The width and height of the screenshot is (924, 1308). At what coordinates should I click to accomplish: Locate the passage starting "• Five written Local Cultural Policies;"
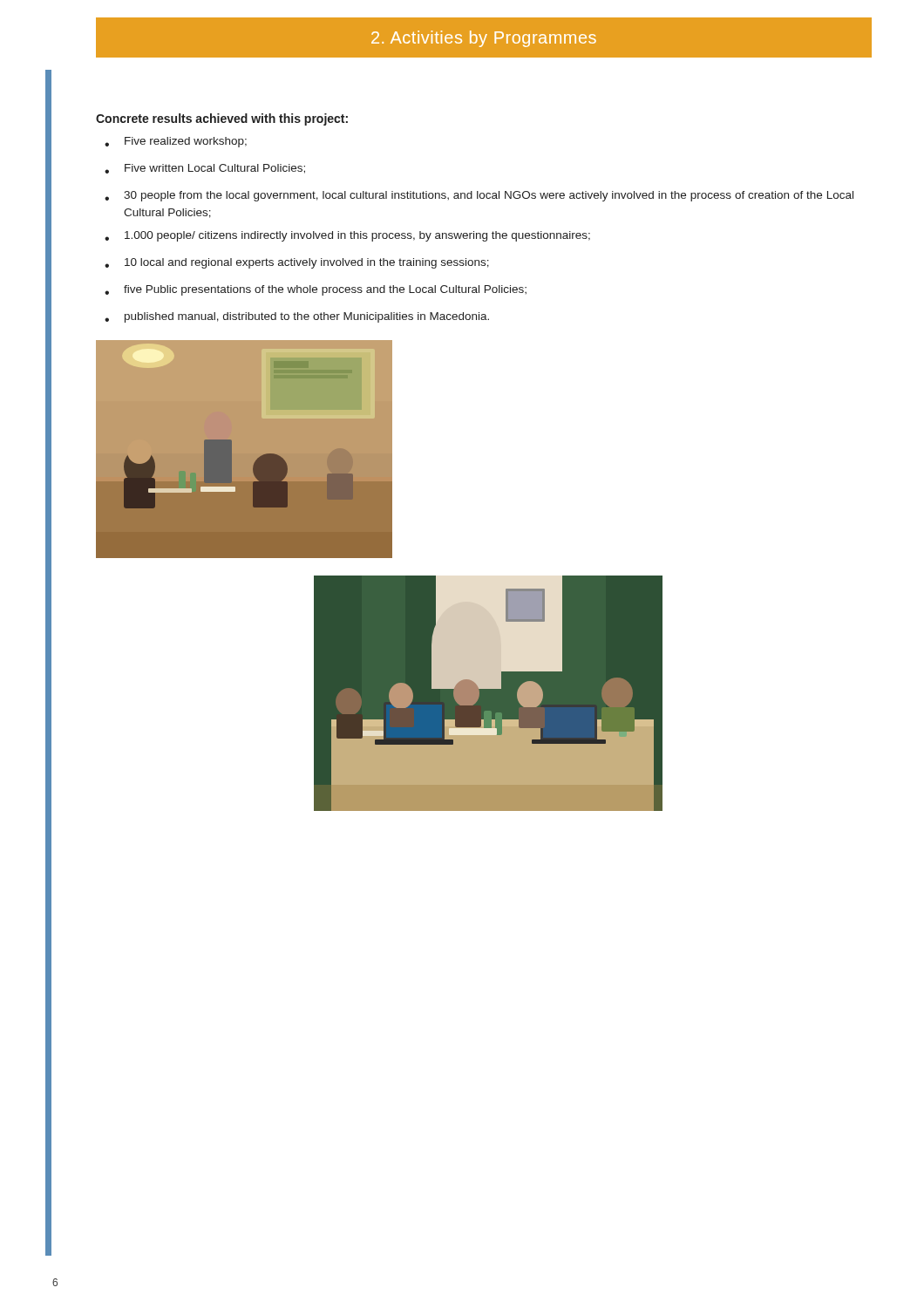(x=205, y=169)
